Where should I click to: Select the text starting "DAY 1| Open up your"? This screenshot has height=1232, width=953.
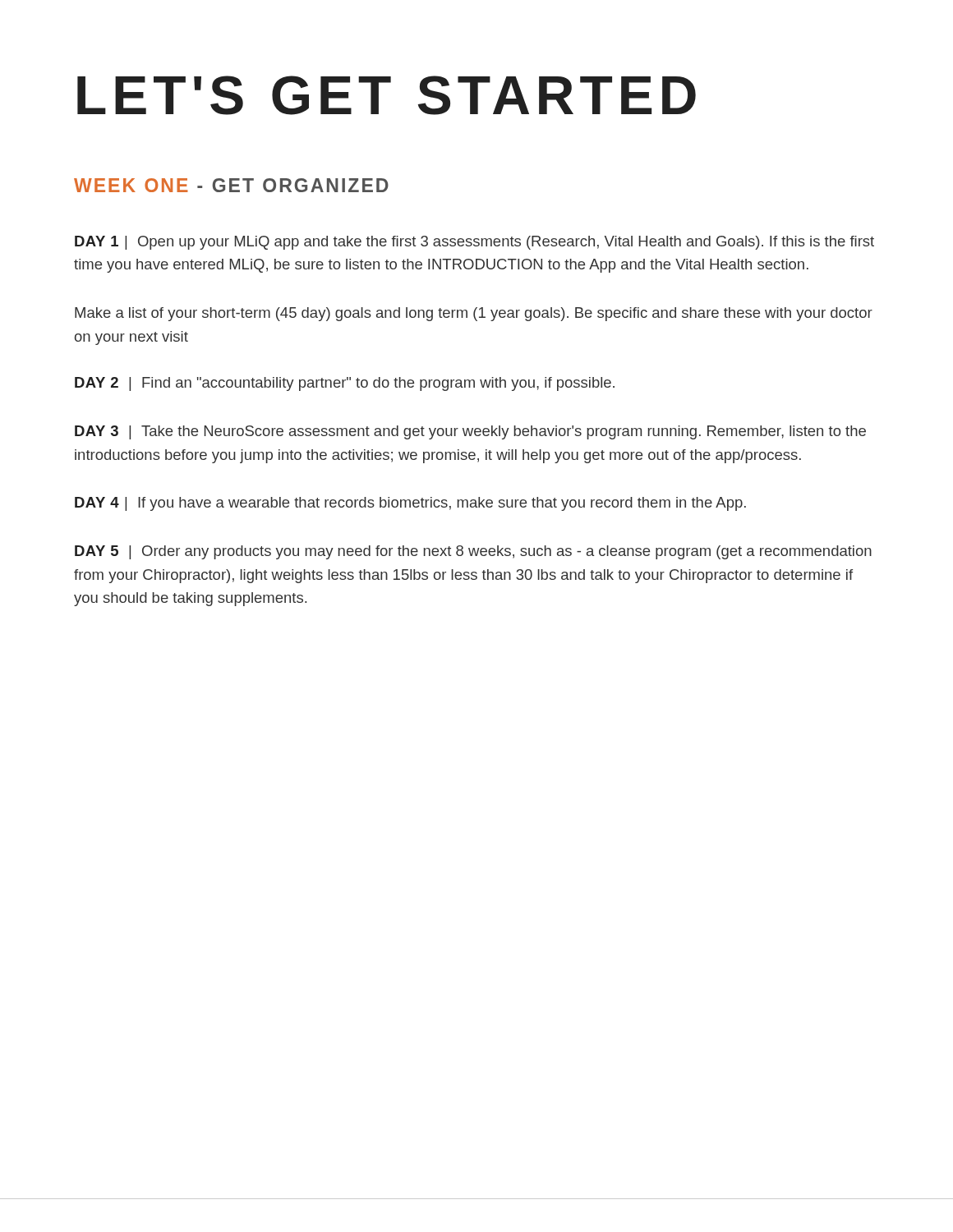click(x=474, y=252)
